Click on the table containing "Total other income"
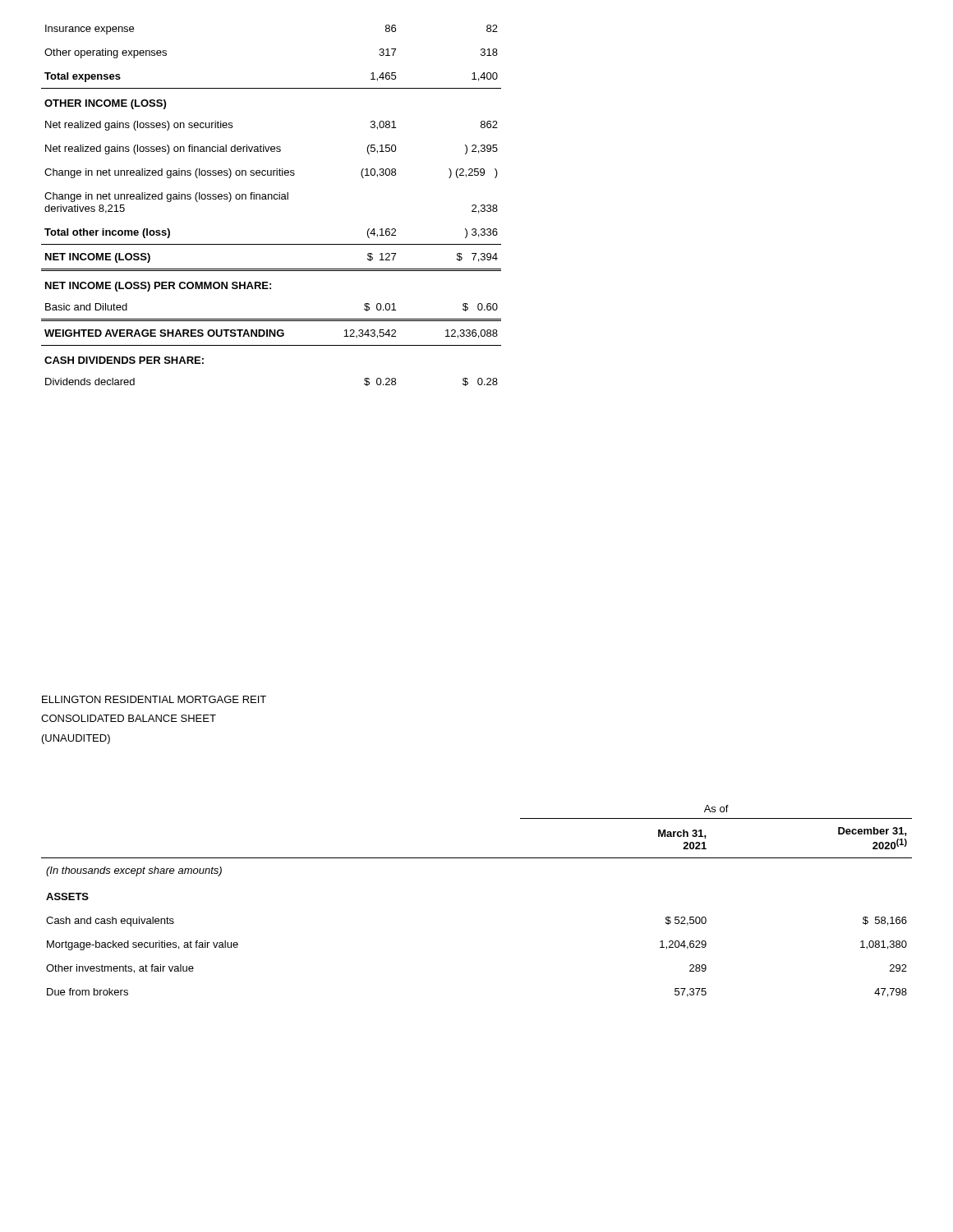 pos(271,205)
